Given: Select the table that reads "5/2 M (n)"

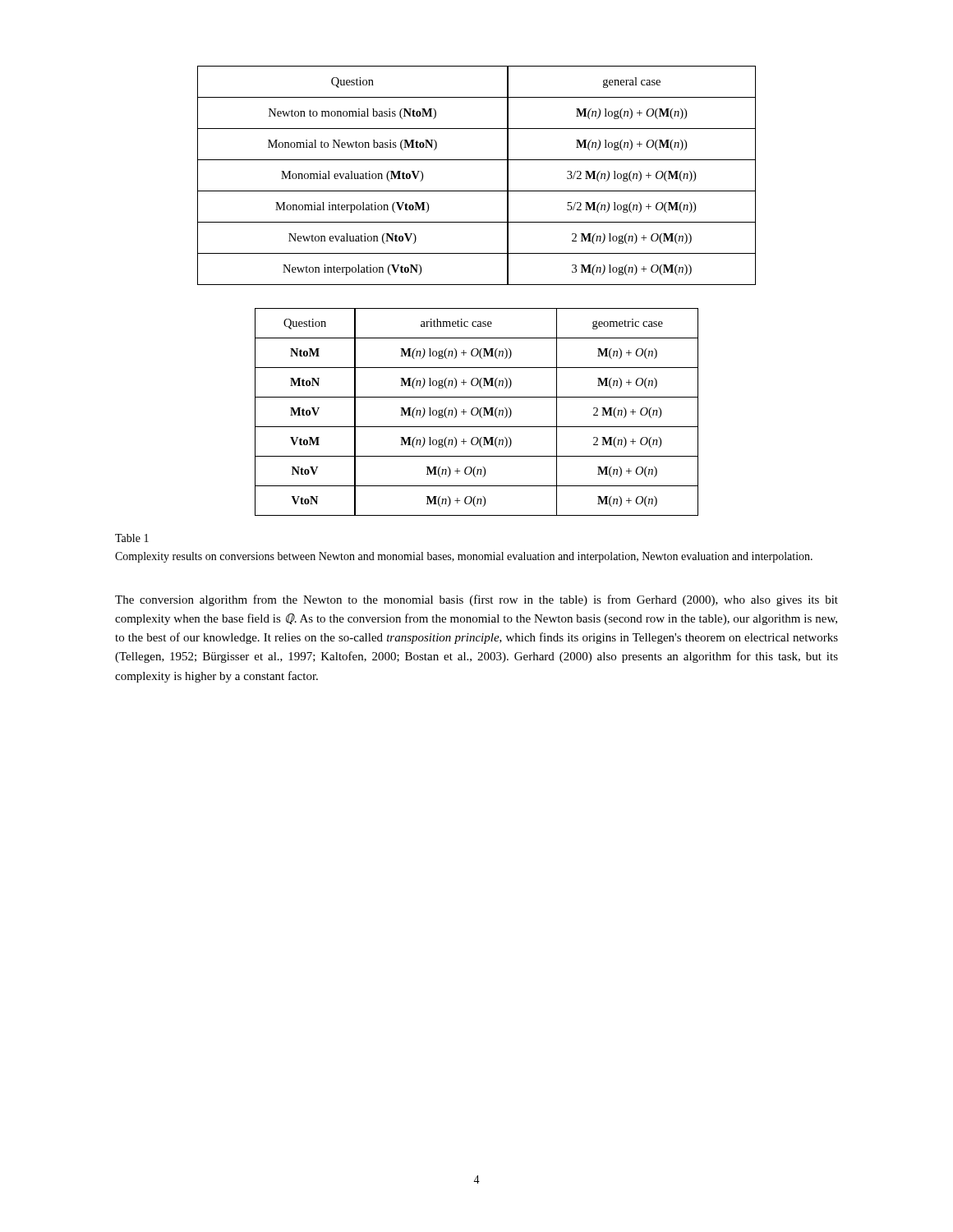Looking at the screenshot, I should (x=476, y=175).
